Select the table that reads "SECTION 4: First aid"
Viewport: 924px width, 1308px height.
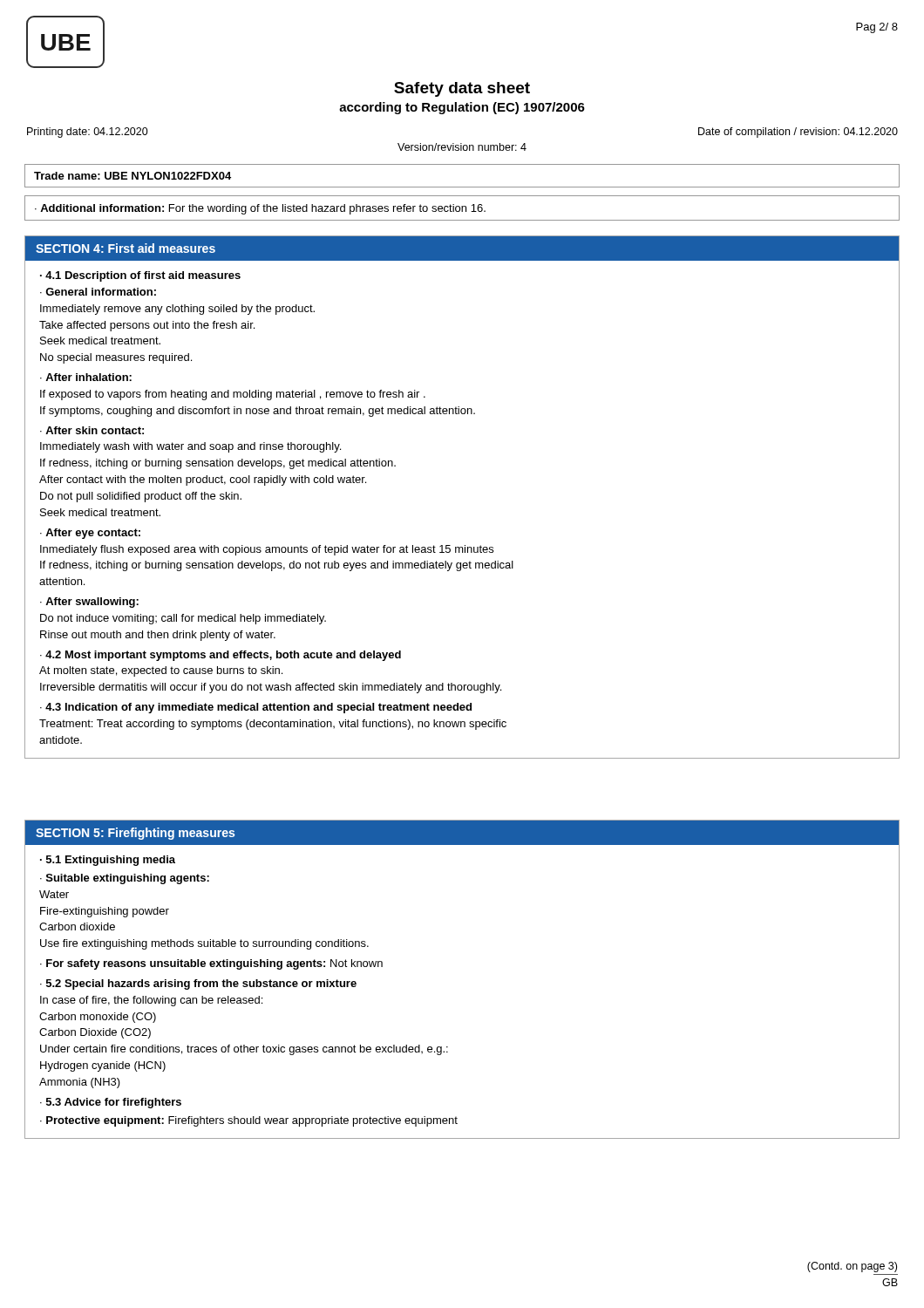click(x=462, y=497)
